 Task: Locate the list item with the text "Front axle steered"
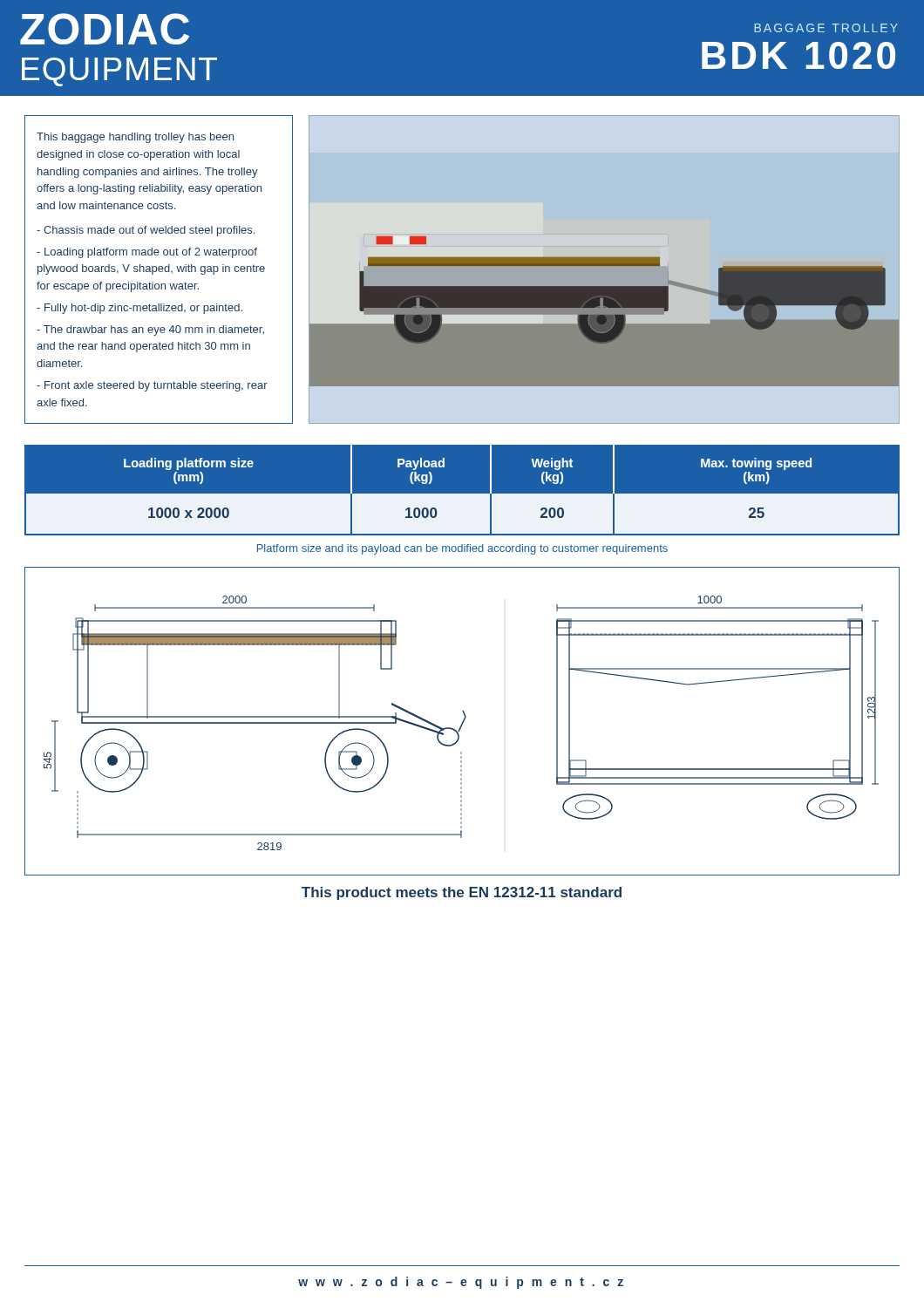[x=152, y=393]
